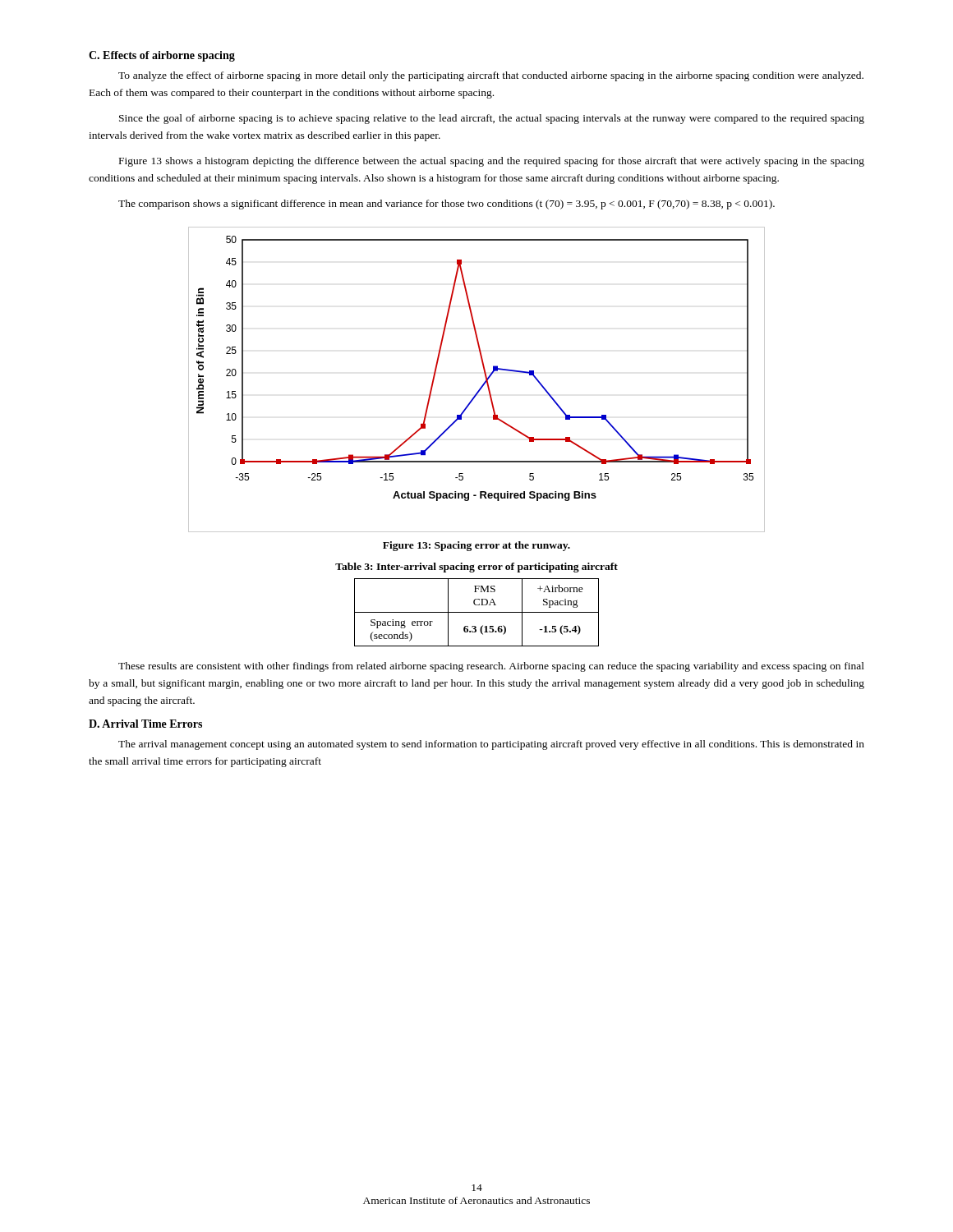Find the table that mentions "+Airborne Spacing"
The width and height of the screenshot is (953, 1232).
(476, 613)
